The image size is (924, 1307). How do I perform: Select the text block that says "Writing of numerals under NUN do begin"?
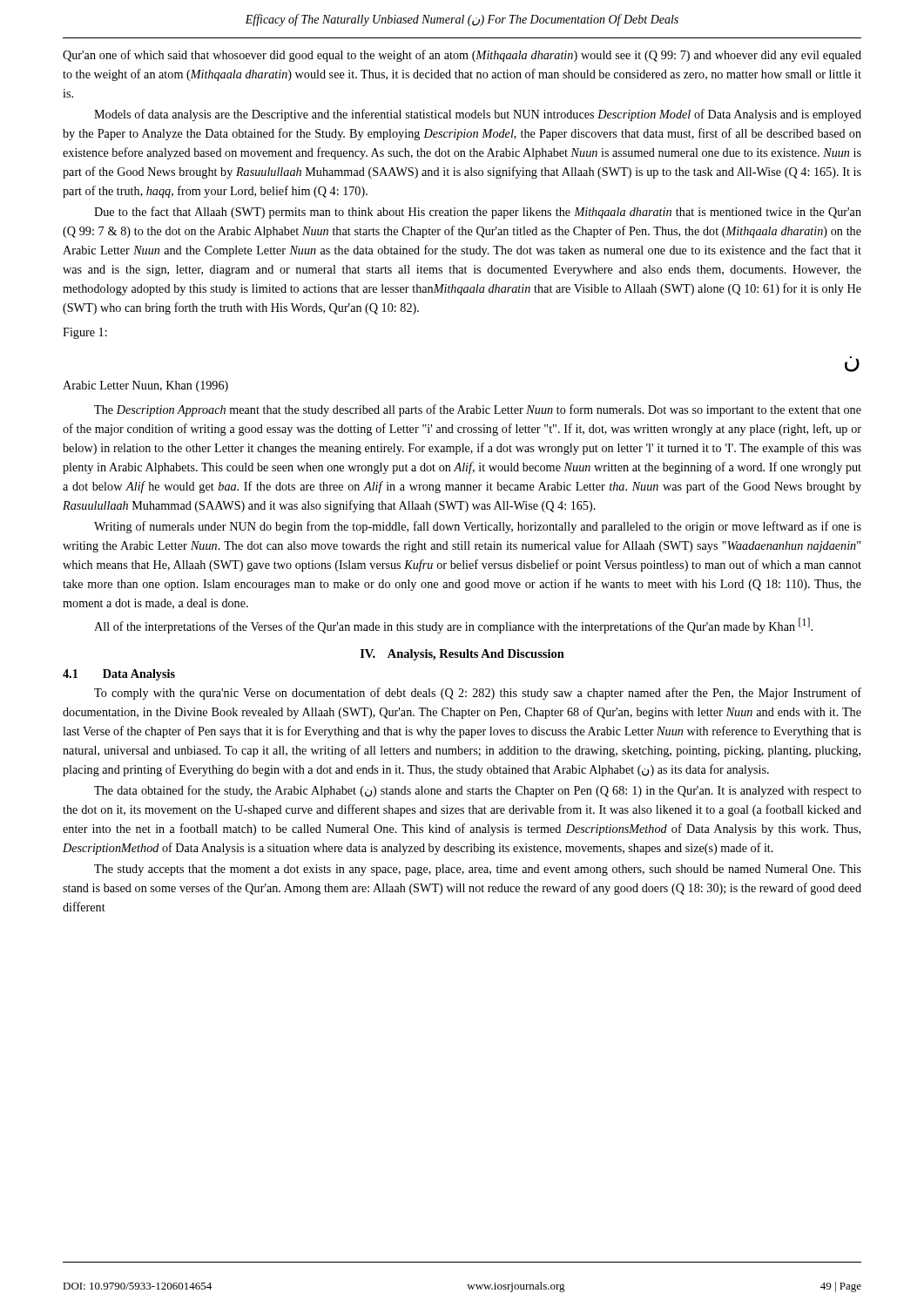click(462, 565)
